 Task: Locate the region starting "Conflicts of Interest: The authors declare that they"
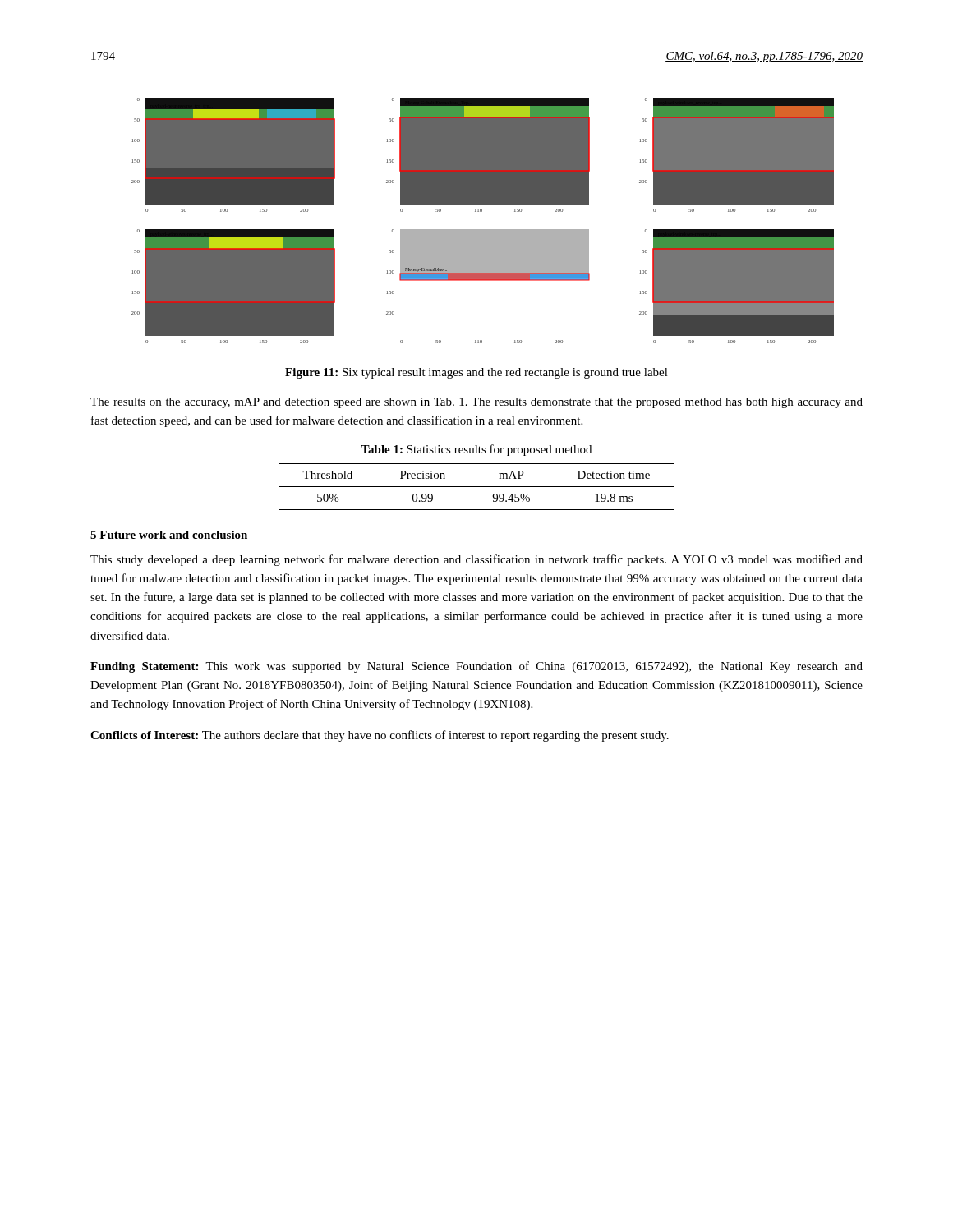[380, 735]
